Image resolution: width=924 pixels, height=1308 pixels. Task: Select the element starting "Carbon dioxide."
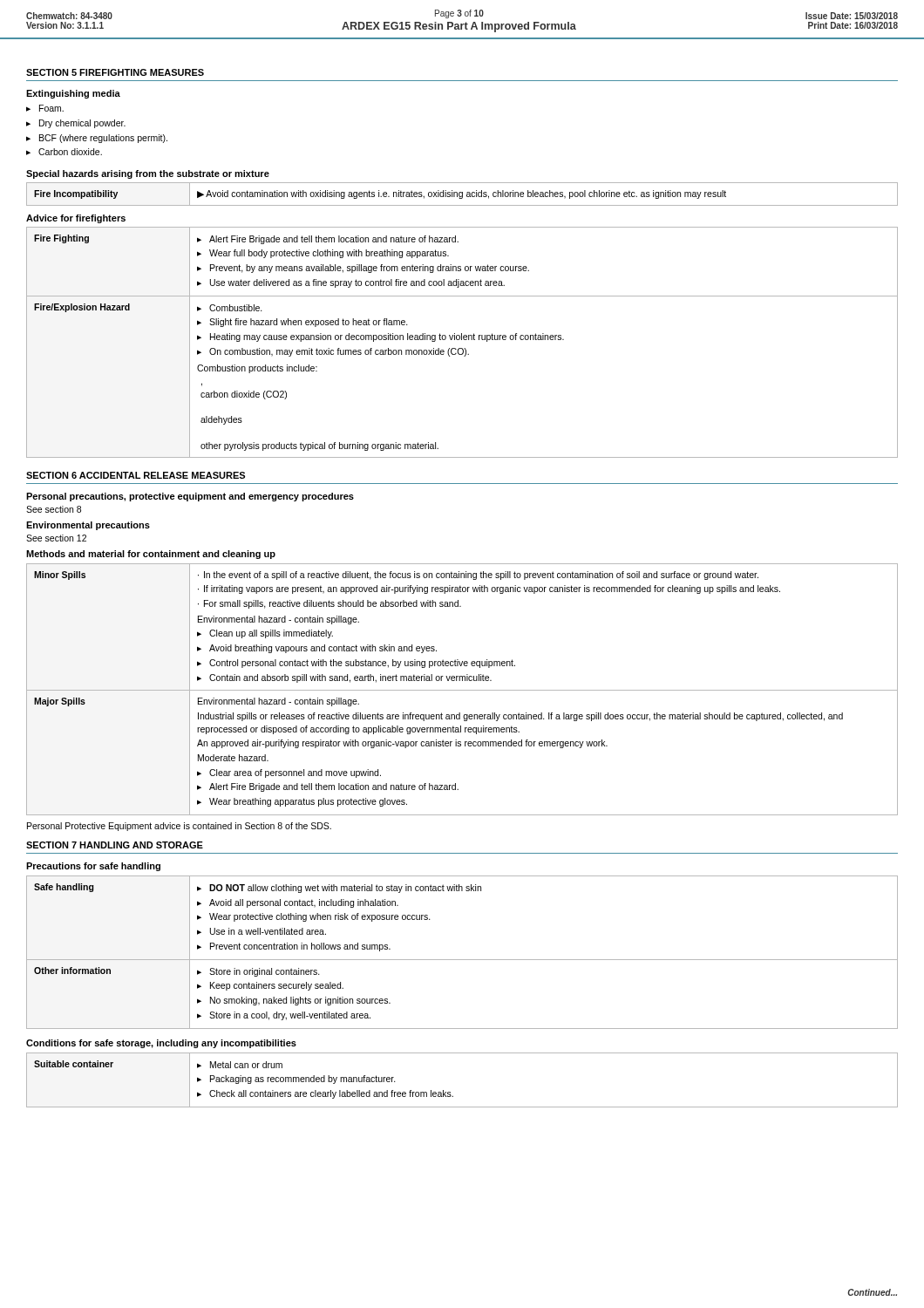click(x=70, y=152)
